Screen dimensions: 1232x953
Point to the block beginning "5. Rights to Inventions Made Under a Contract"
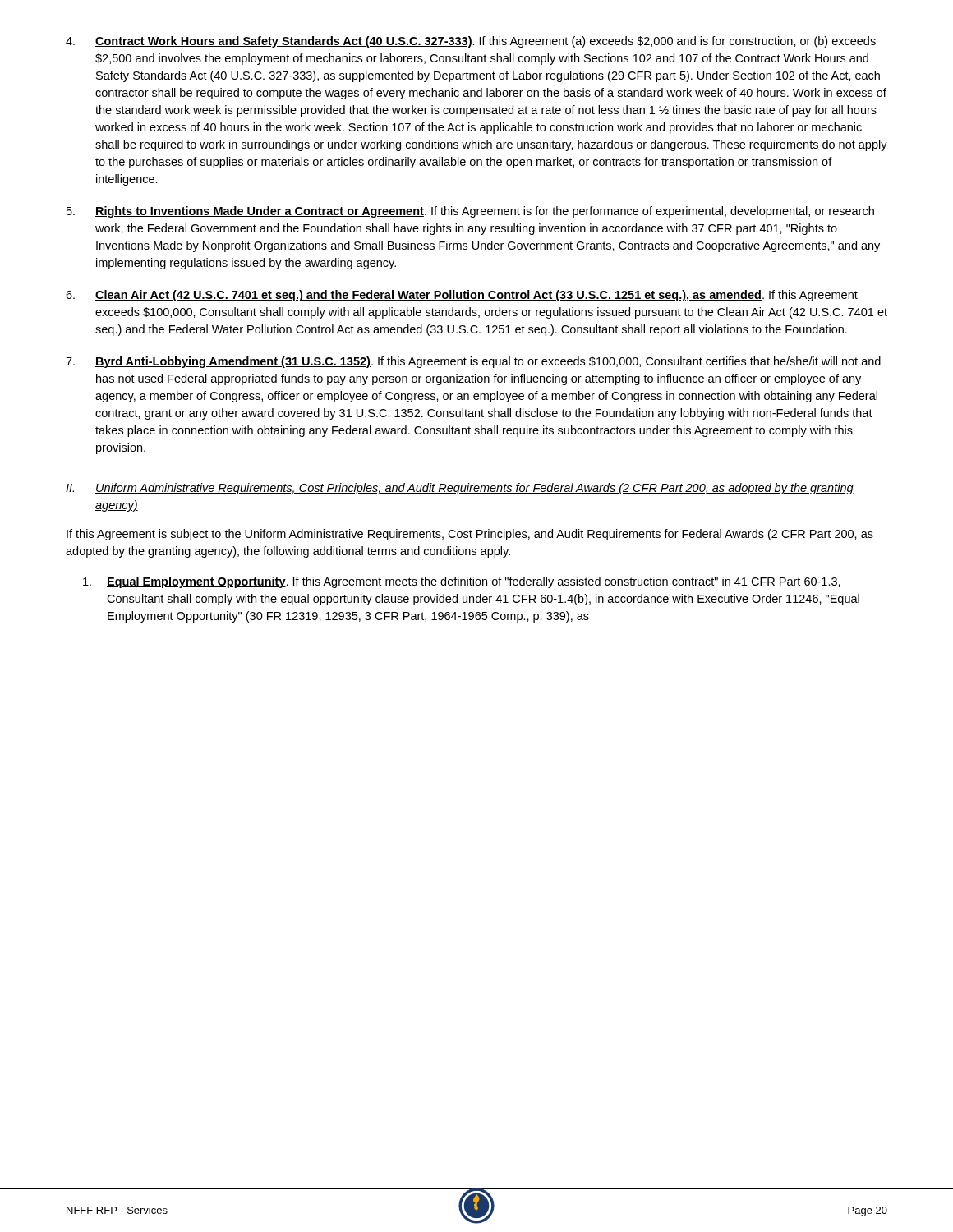(476, 238)
